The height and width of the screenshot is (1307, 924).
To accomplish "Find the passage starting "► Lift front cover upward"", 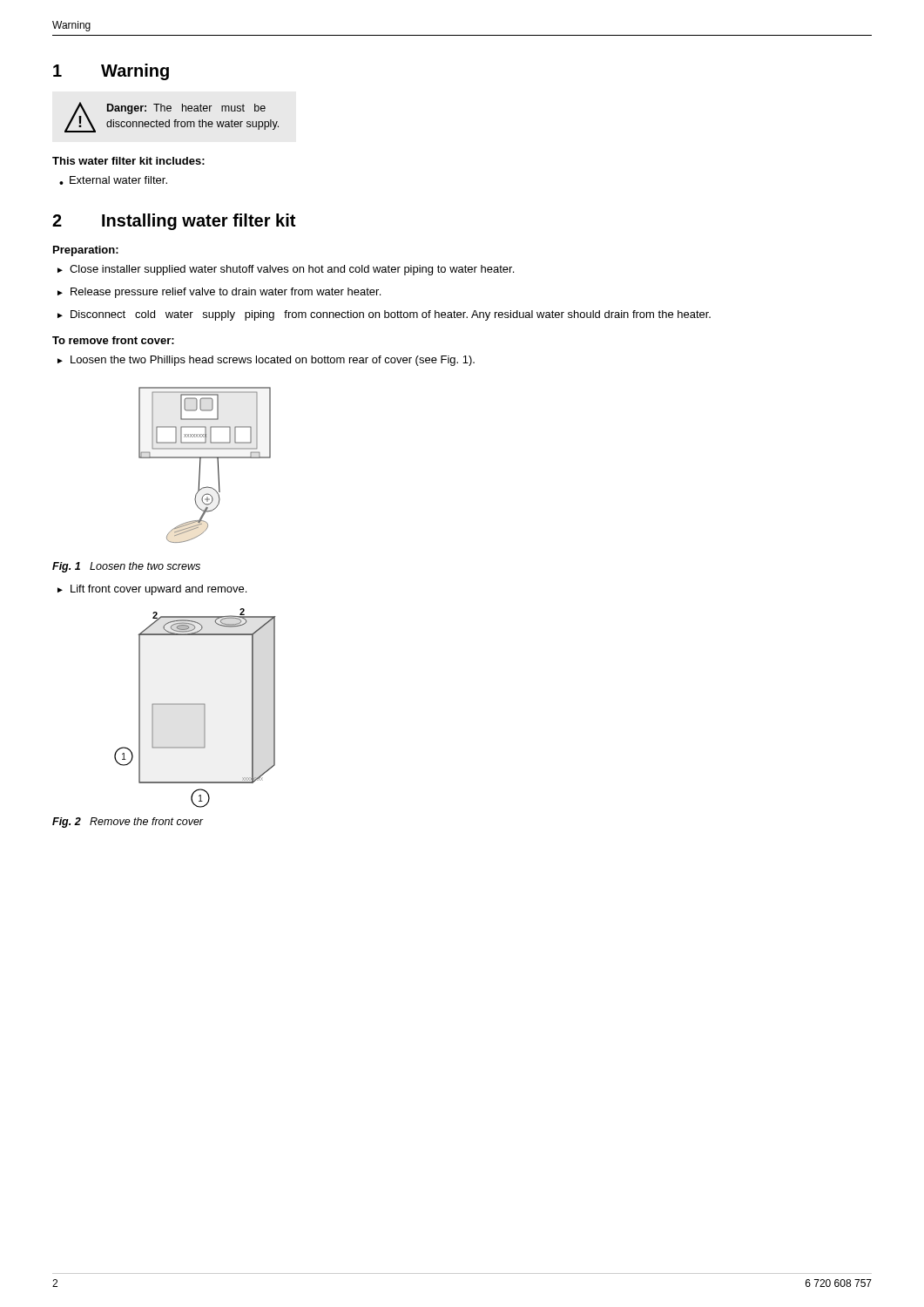I will coord(152,589).
